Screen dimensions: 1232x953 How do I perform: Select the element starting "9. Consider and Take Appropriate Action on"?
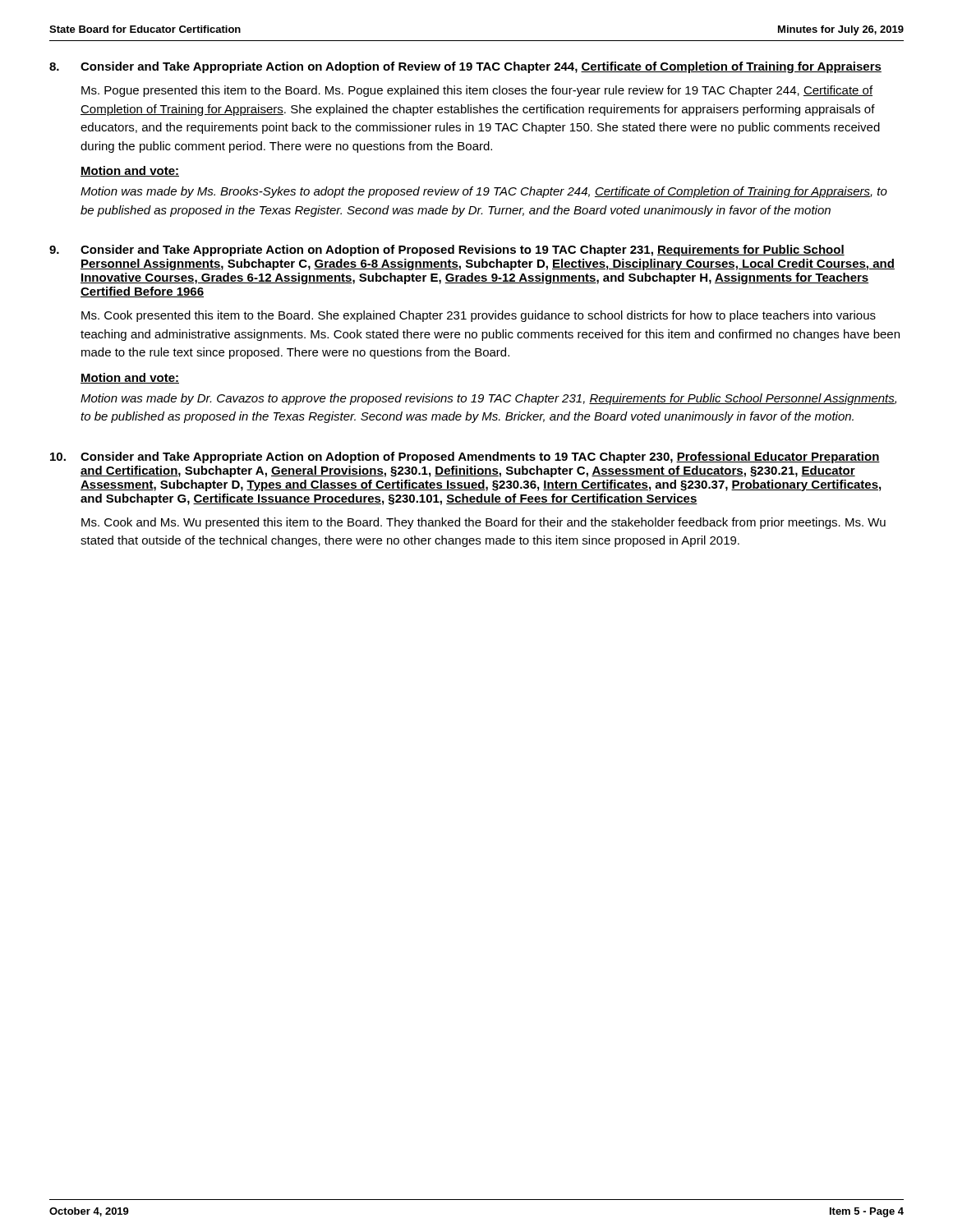(x=476, y=340)
